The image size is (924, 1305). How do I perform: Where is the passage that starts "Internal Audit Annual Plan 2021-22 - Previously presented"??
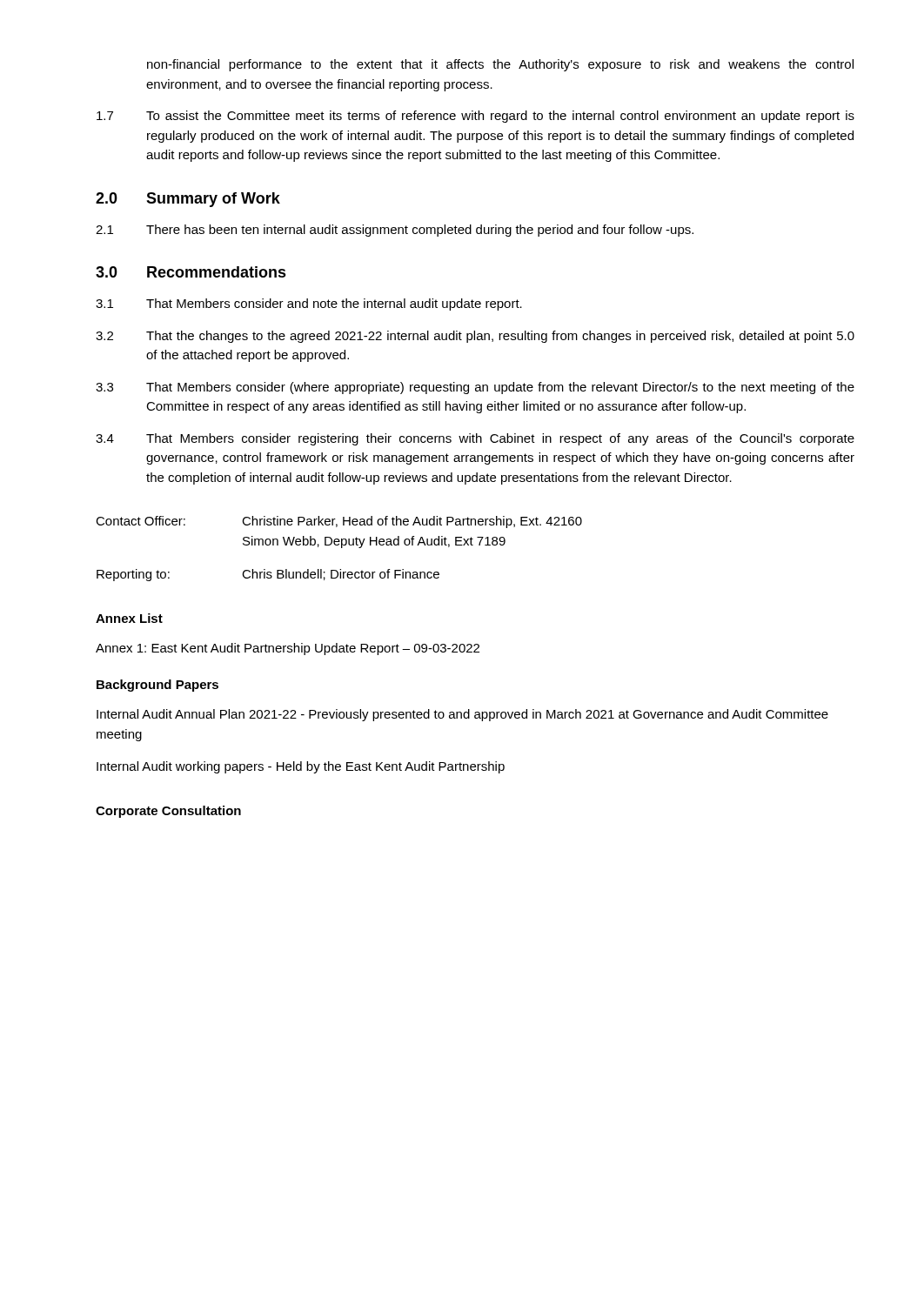(475, 724)
